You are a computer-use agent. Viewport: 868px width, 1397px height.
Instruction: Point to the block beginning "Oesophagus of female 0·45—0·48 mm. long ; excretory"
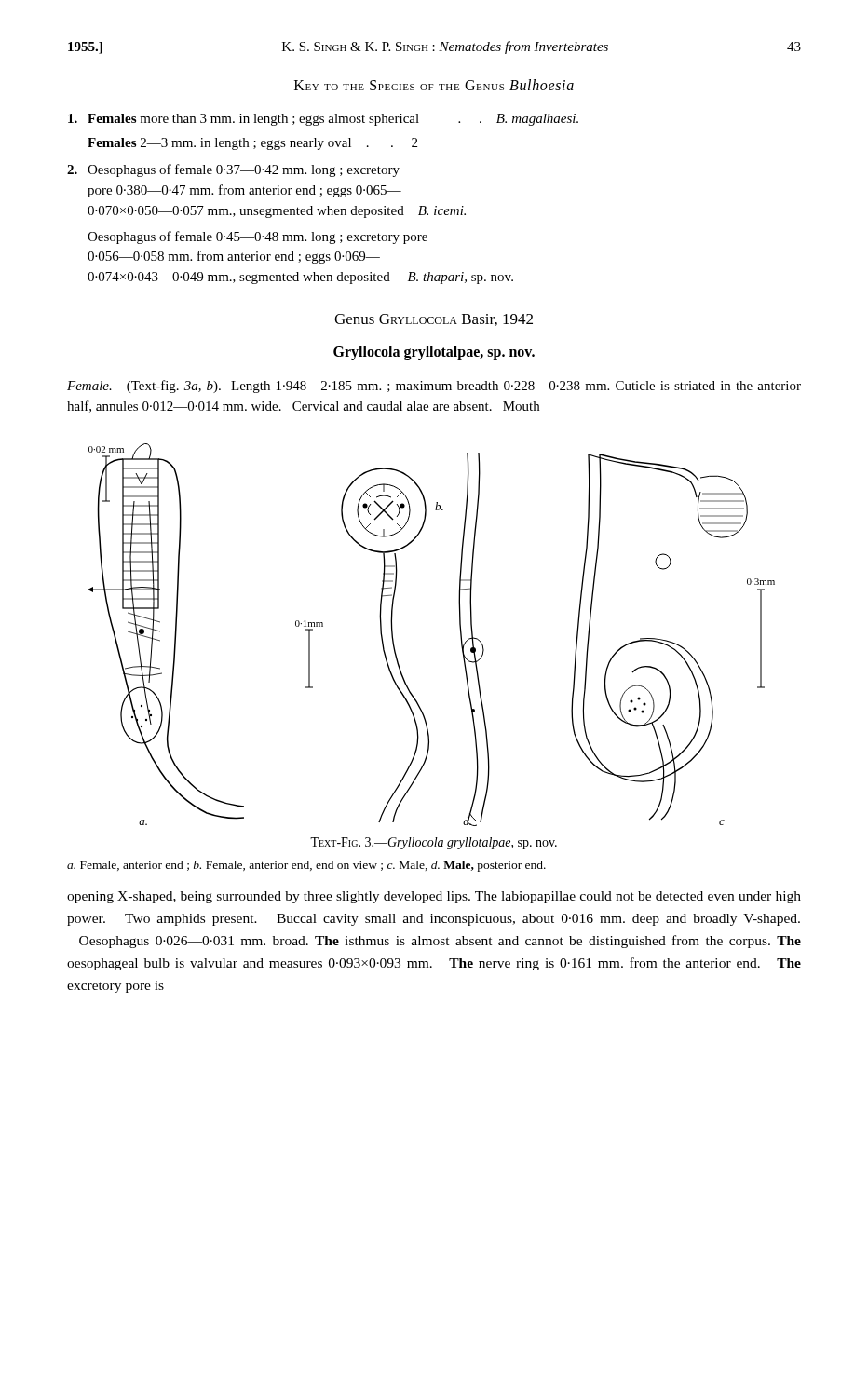301,257
